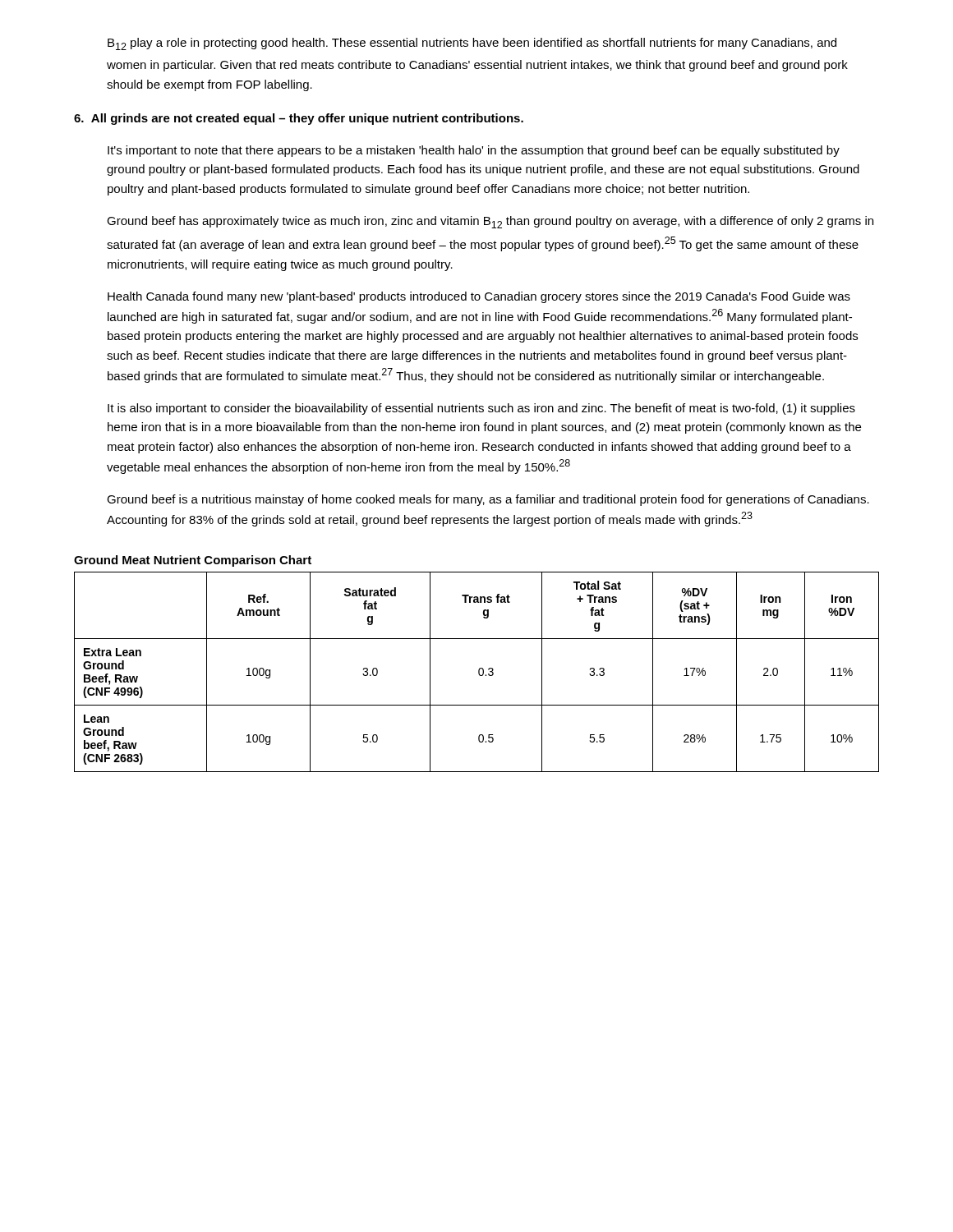
Task: Click the passage that begins "It is also important to consider"
Action: tap(484, 437)
